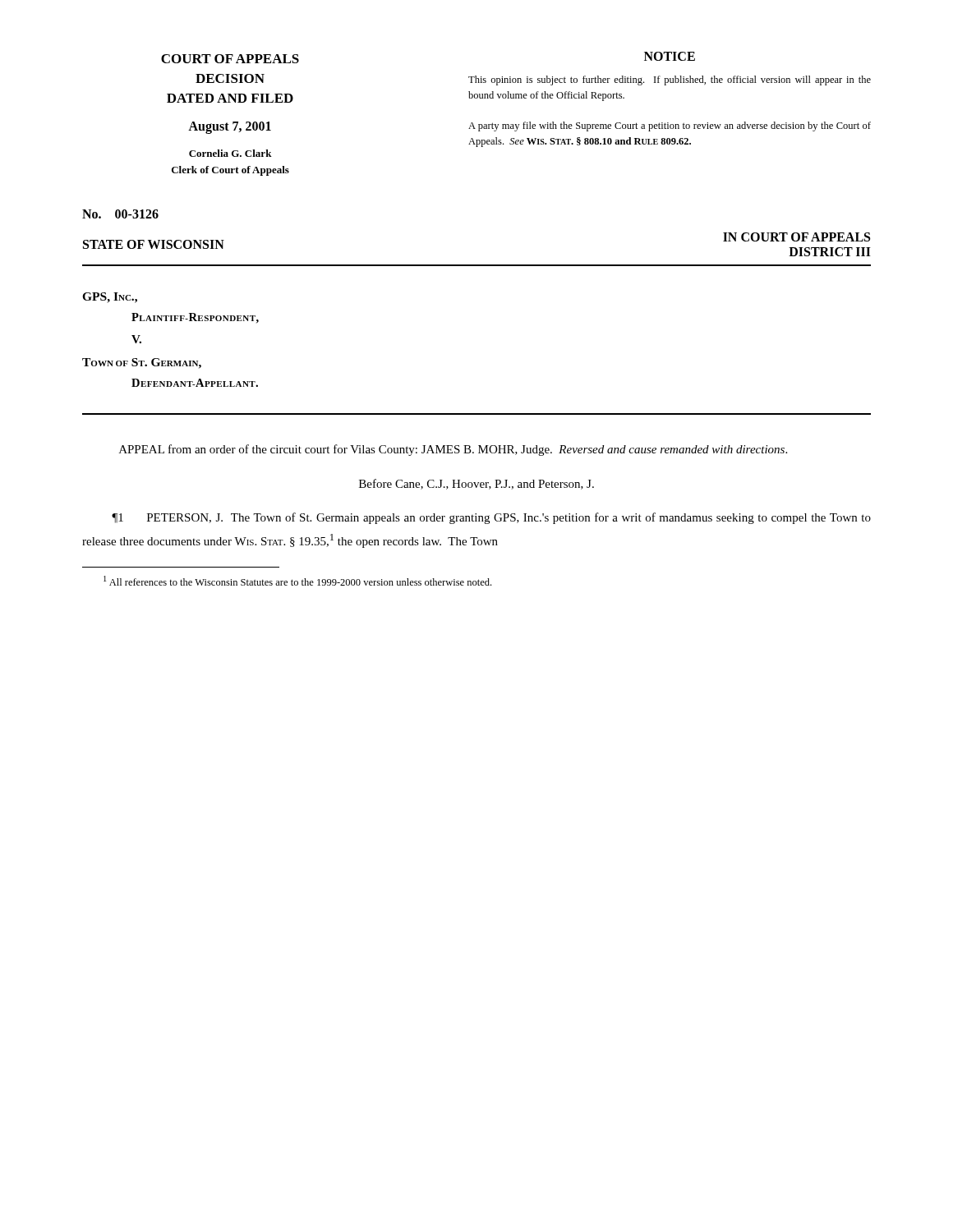Where does it say "GPS, INC.,"?
Viewport: 953px width, 1232px height.
pyautogui.click(x=110, y=296)
